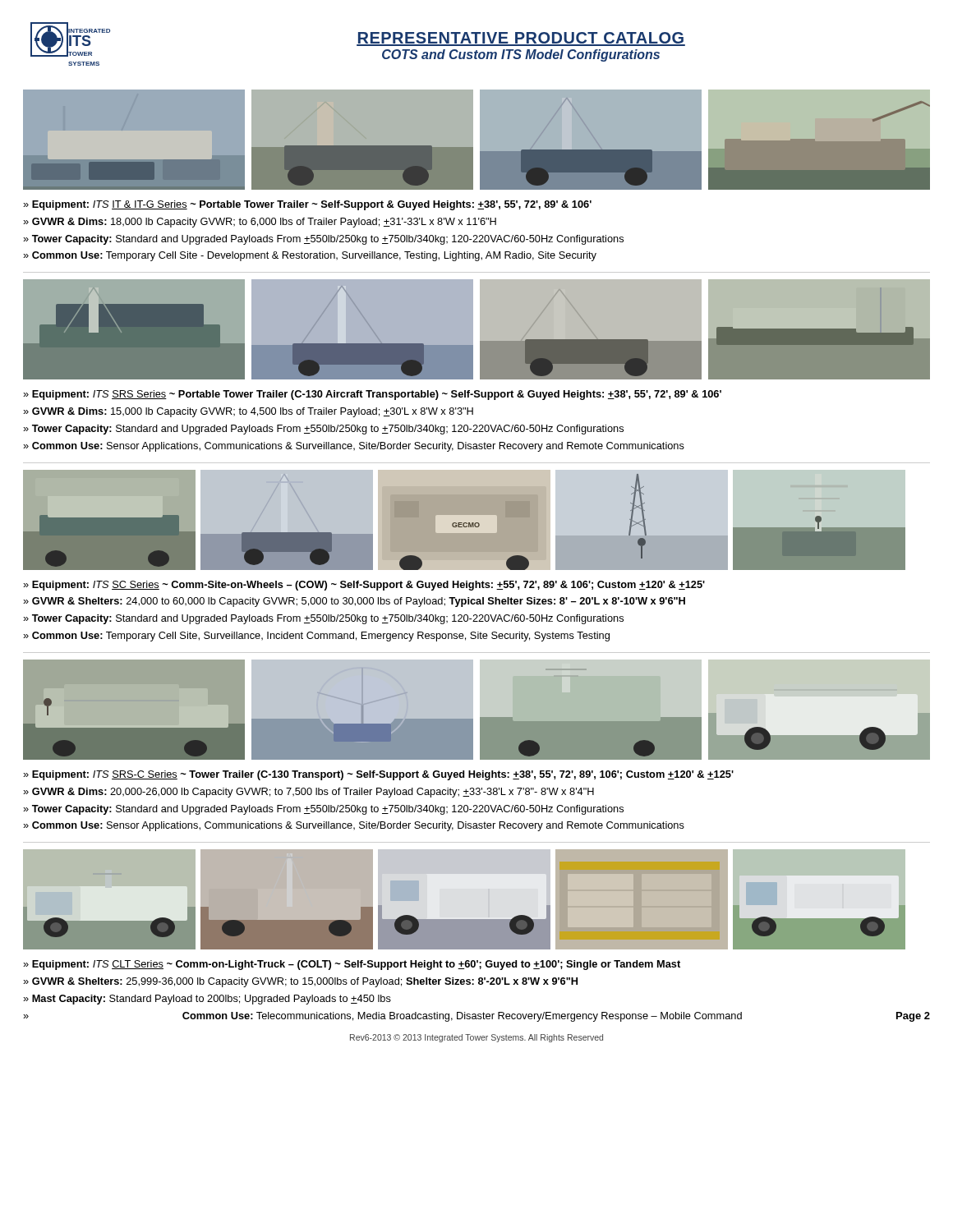Where is the passage that starts "GVWR & Shelters: 25,999-36,000"?
Image resolution: width=953 pixels, height=1232 pixels.
[x=305, y=981]
